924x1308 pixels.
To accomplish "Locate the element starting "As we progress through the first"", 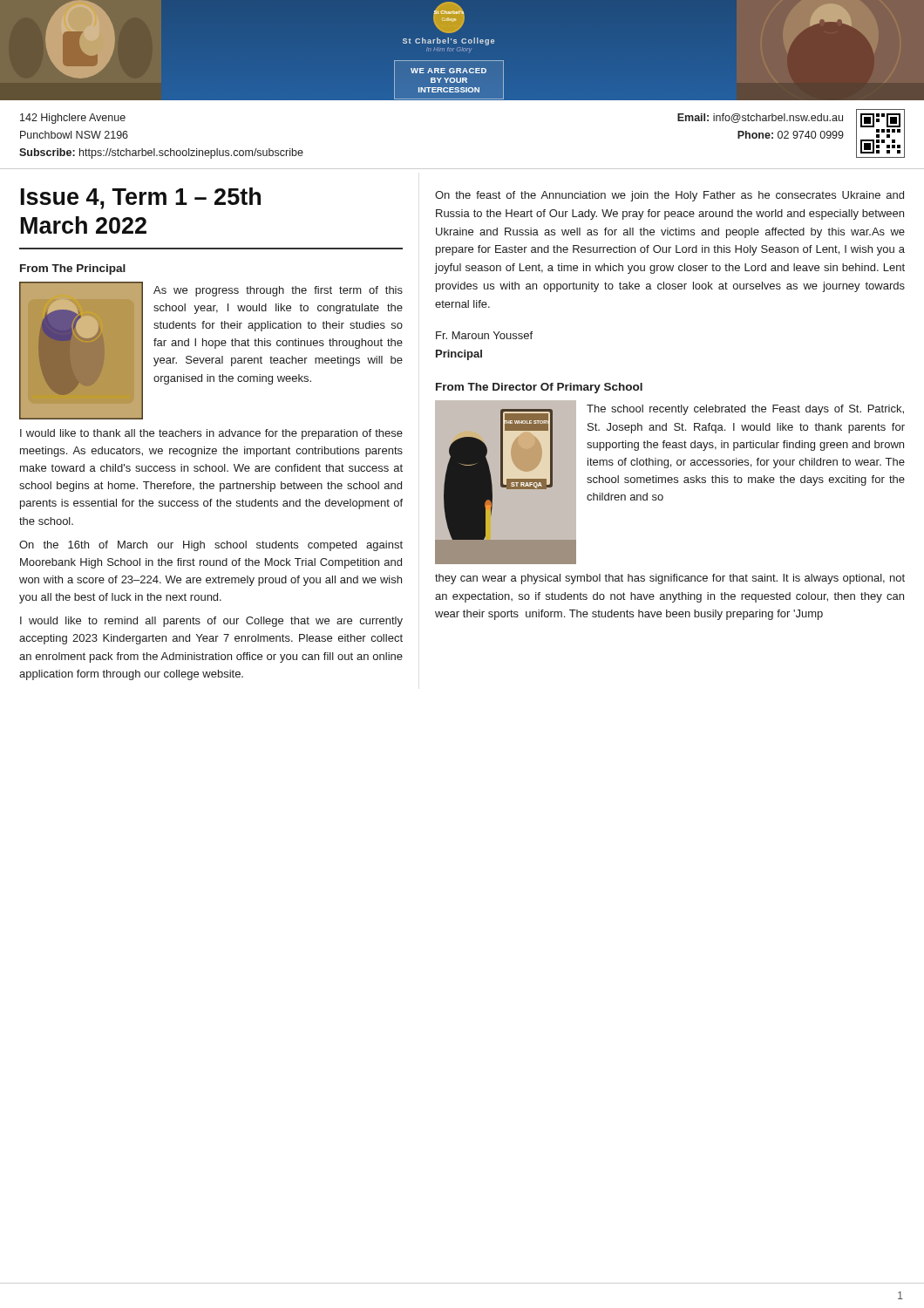I will click(x=278, y=334).
